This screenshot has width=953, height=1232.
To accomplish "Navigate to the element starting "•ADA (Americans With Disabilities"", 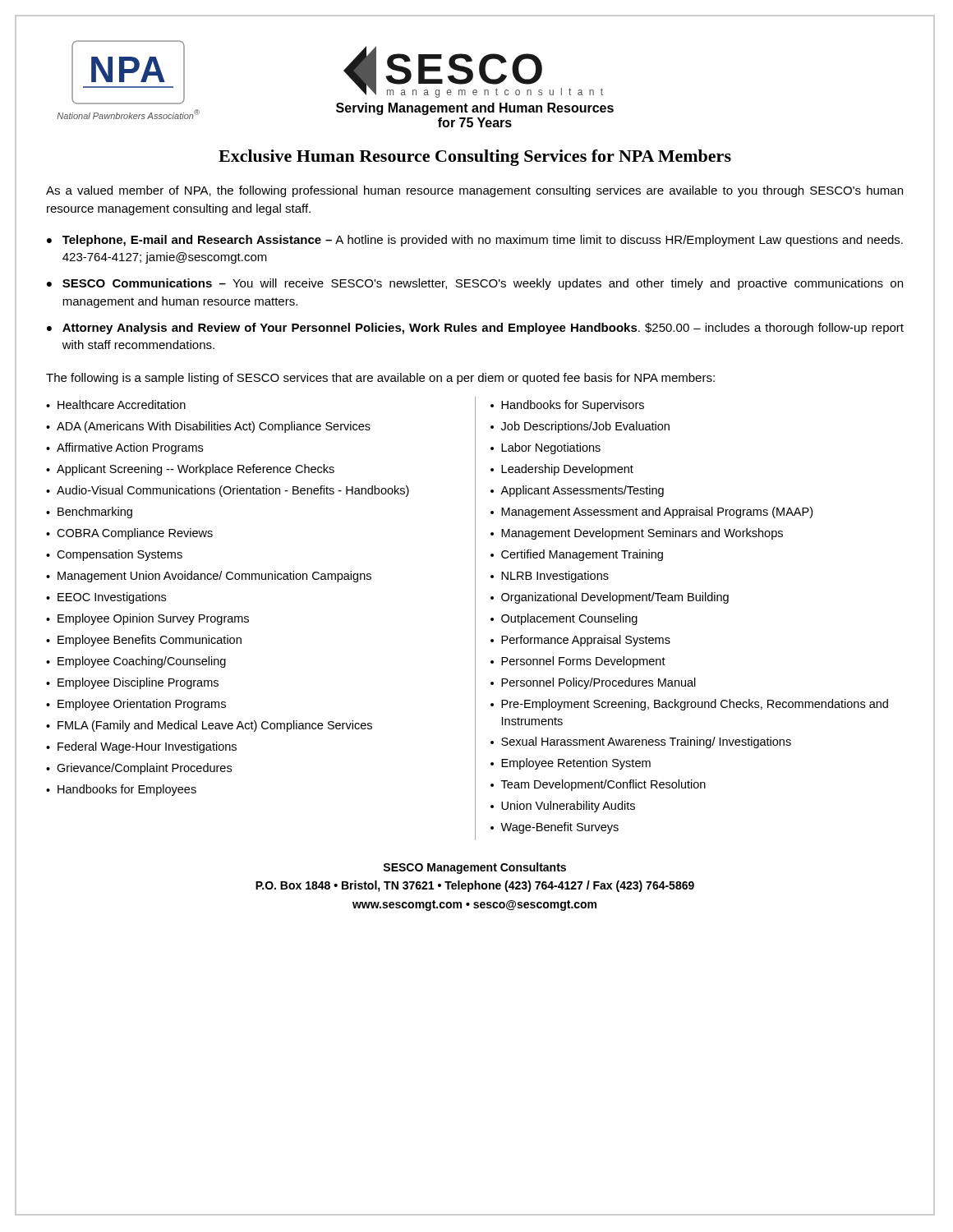I will pos(208,427).
